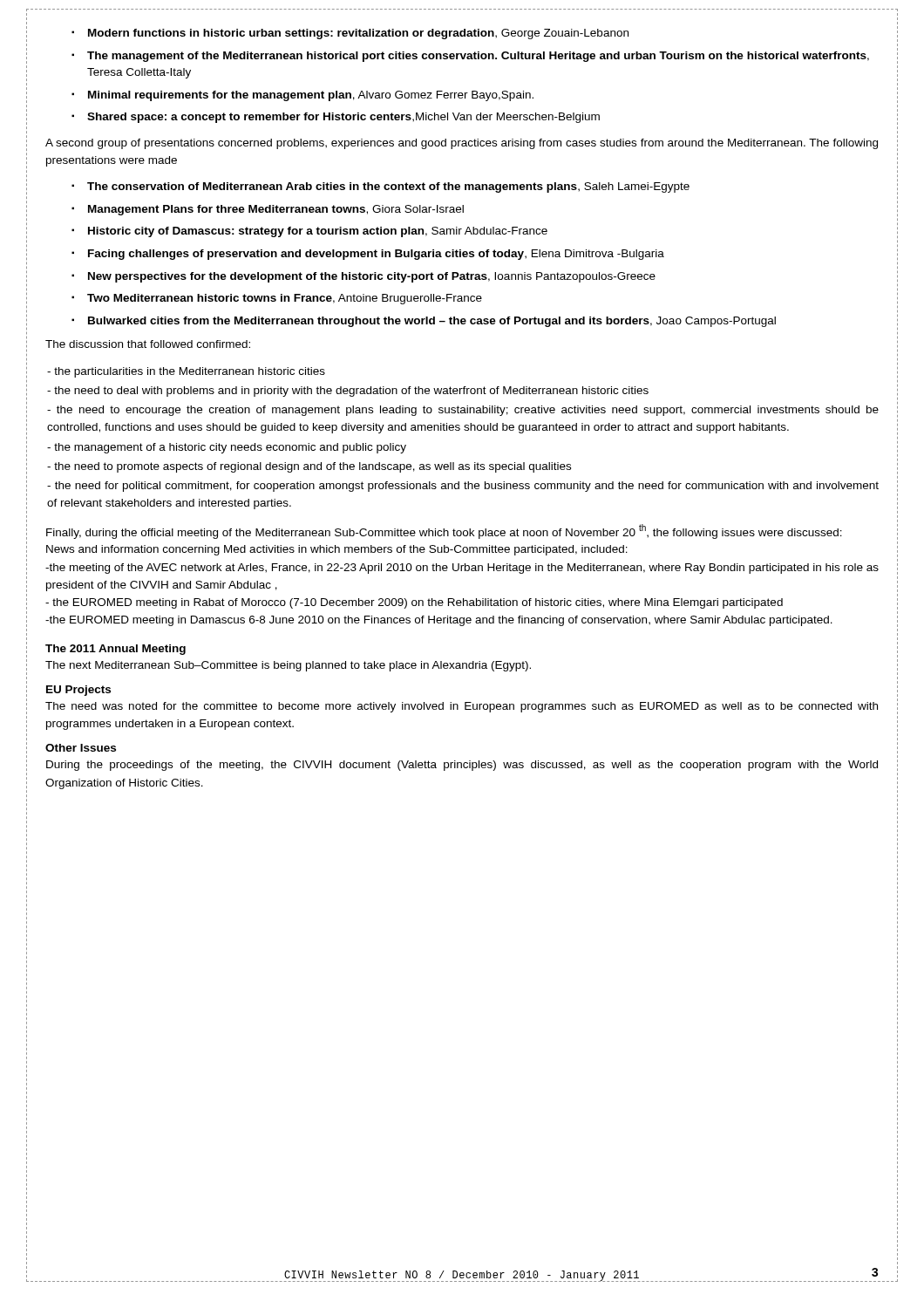
Task: Select the passage starting "the need to deal with problems and in"
Action: [348, 390]
